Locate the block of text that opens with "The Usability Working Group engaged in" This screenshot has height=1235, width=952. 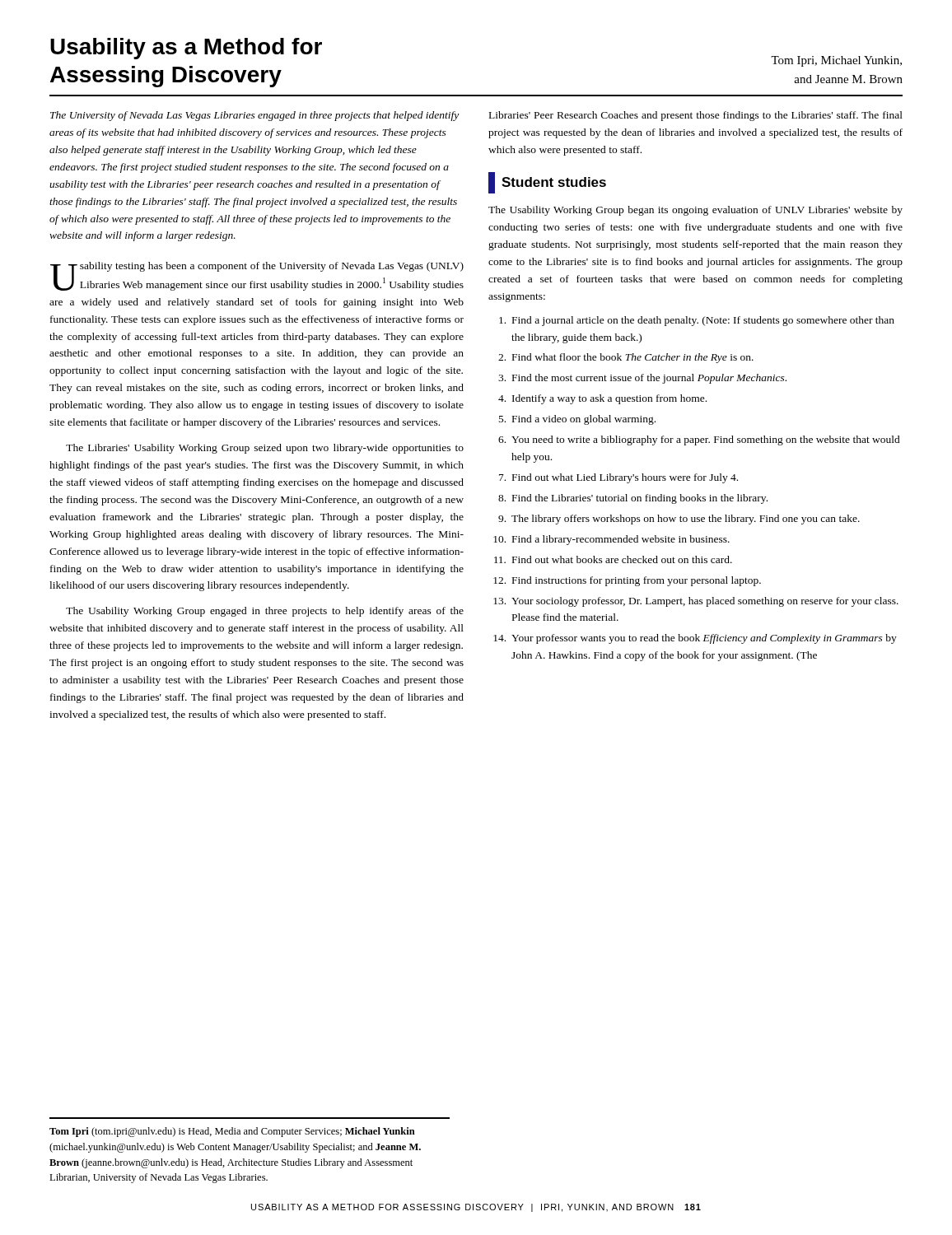pyautogui.click(x=257, y=663)
